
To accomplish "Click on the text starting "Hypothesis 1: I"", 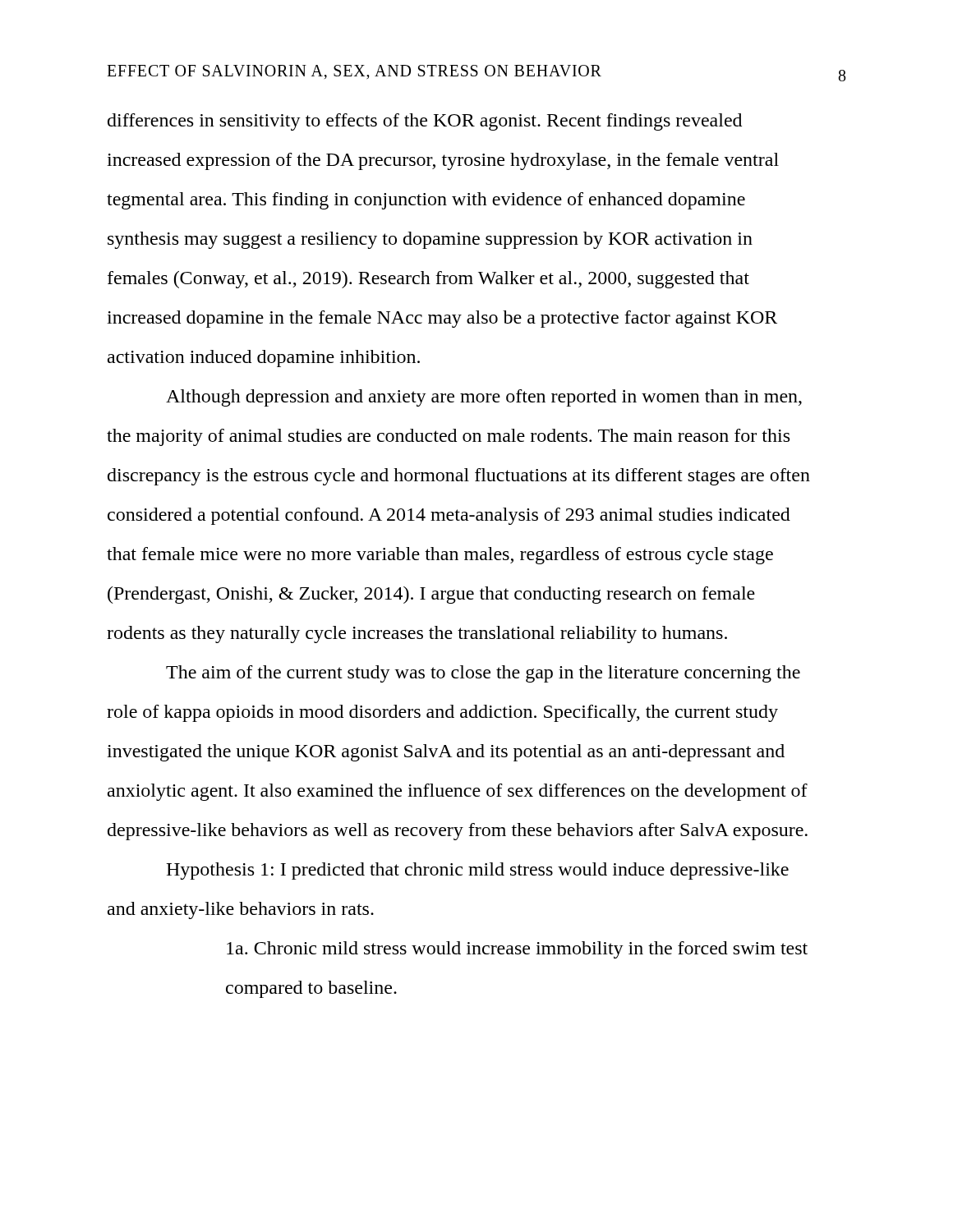I will click(x=477, y=871).
